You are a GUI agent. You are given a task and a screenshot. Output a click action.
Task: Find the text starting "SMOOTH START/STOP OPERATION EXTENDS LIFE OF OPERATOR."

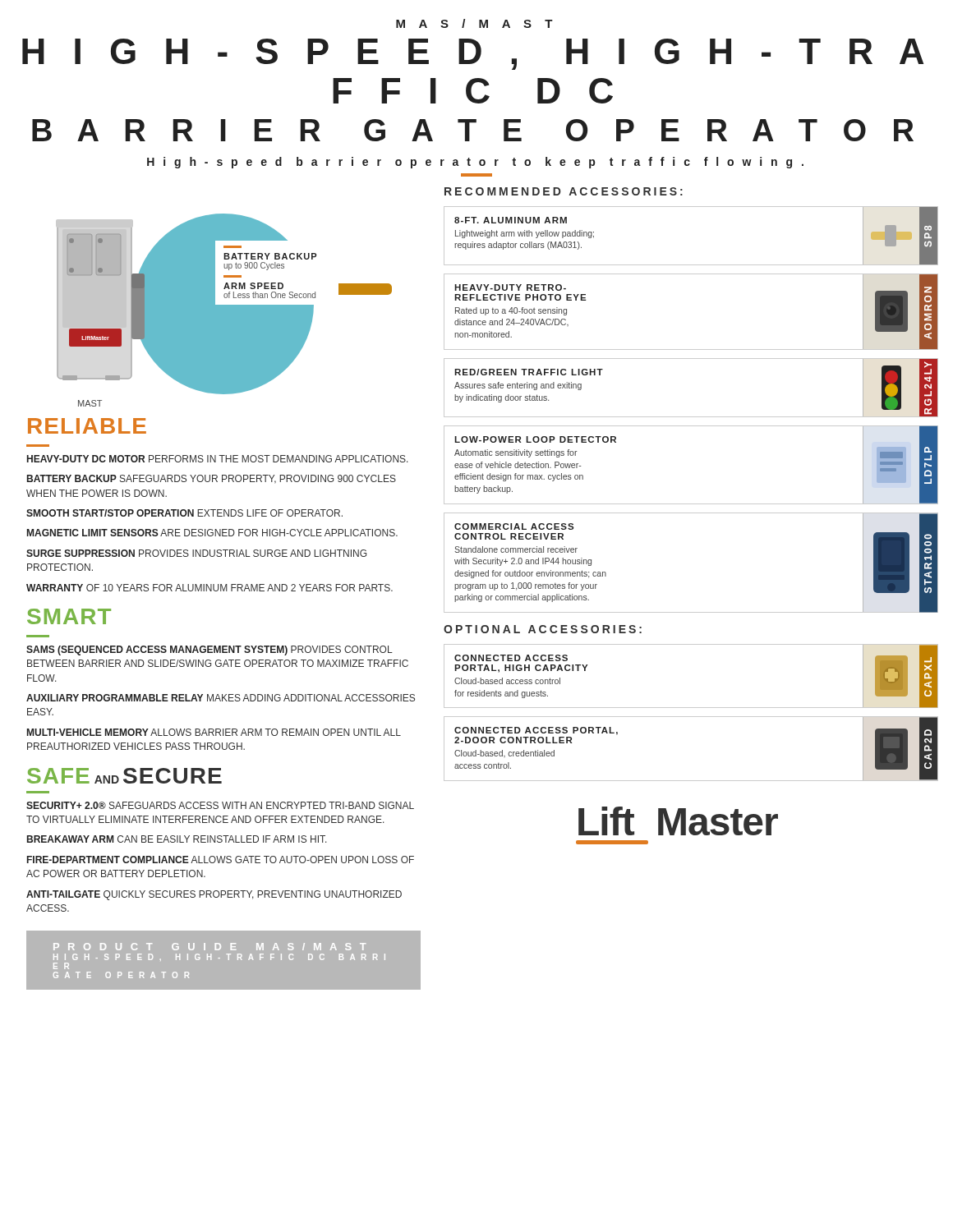[x=185, y=513]
